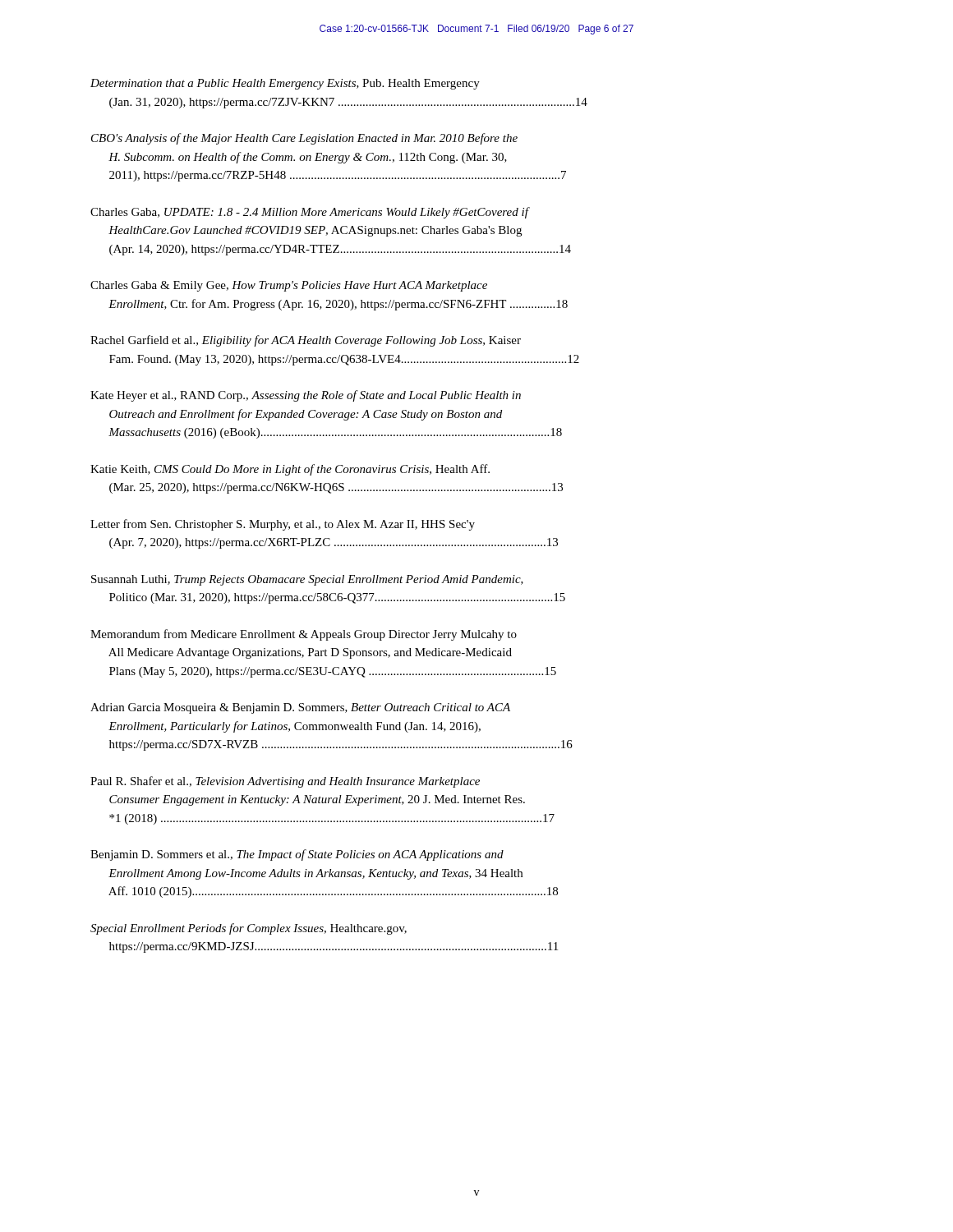Select the region starting "Special Enrollment Periods for Complex Issues, Healthcare.gov,"
Viewport: 953px width, 1232px height.
point(476,937)
